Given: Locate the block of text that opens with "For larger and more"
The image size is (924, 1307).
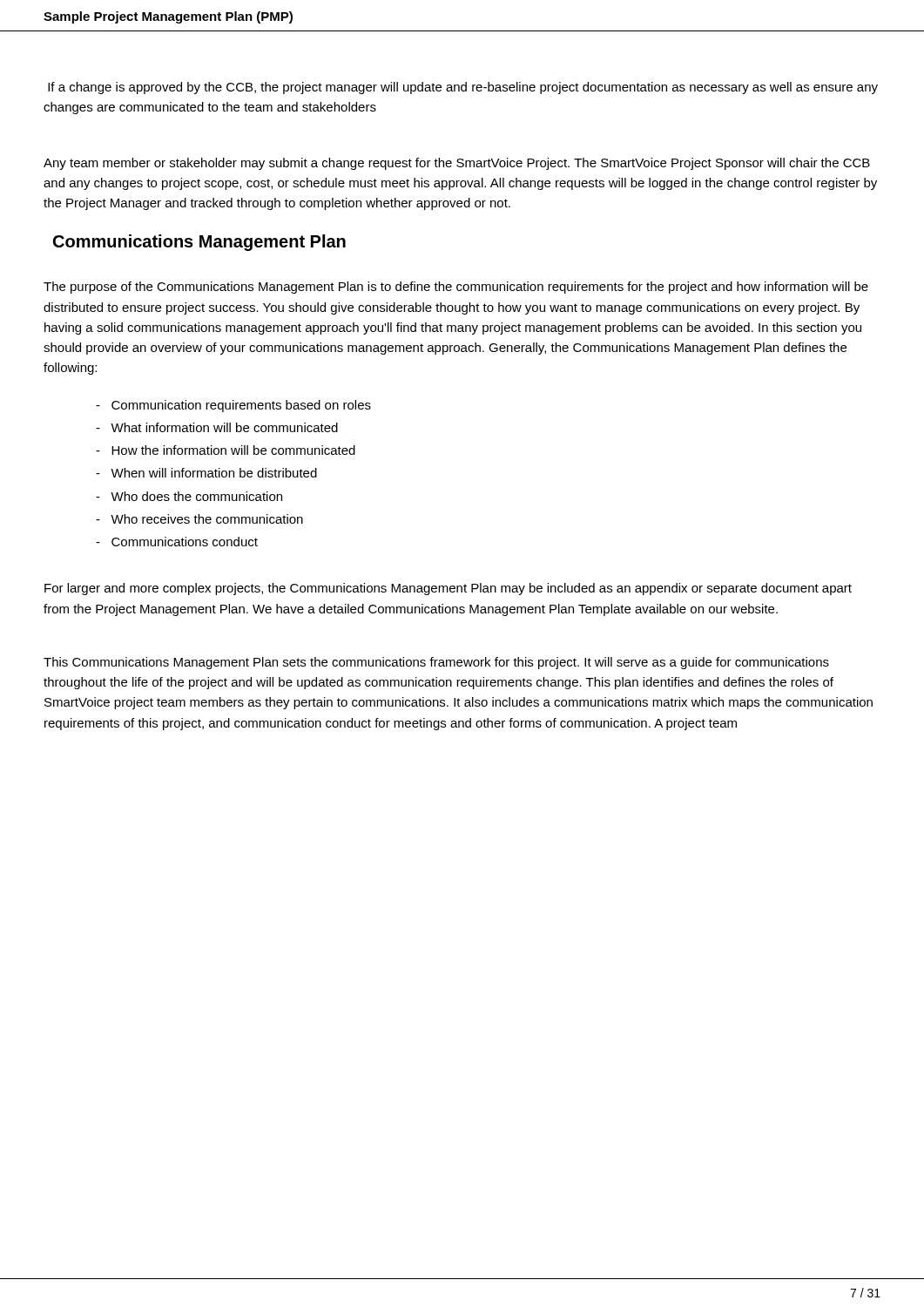Looking at the screenshot, I should [448, 598].
